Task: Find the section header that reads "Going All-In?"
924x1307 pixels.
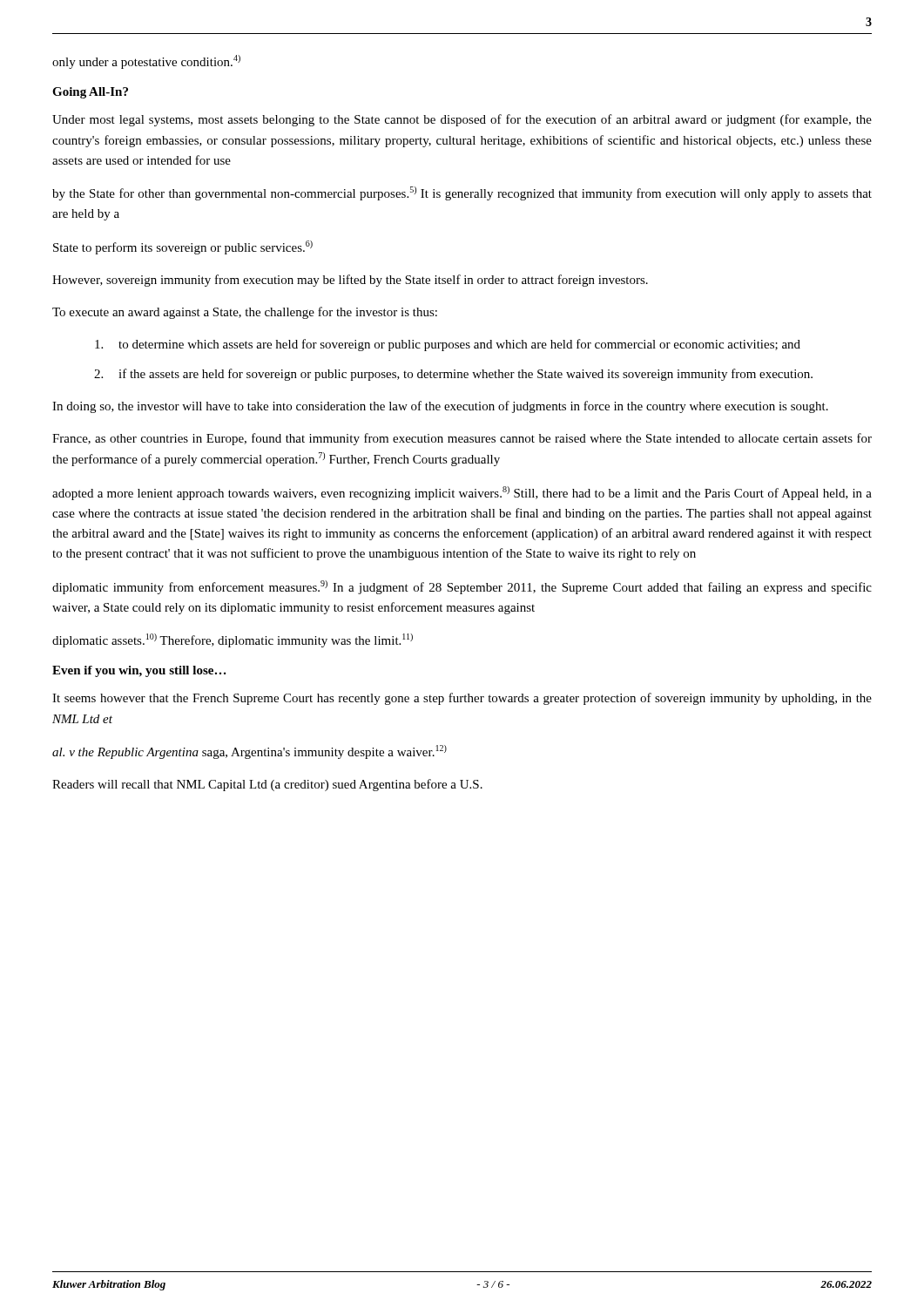Action: click(x=91, y=92)
